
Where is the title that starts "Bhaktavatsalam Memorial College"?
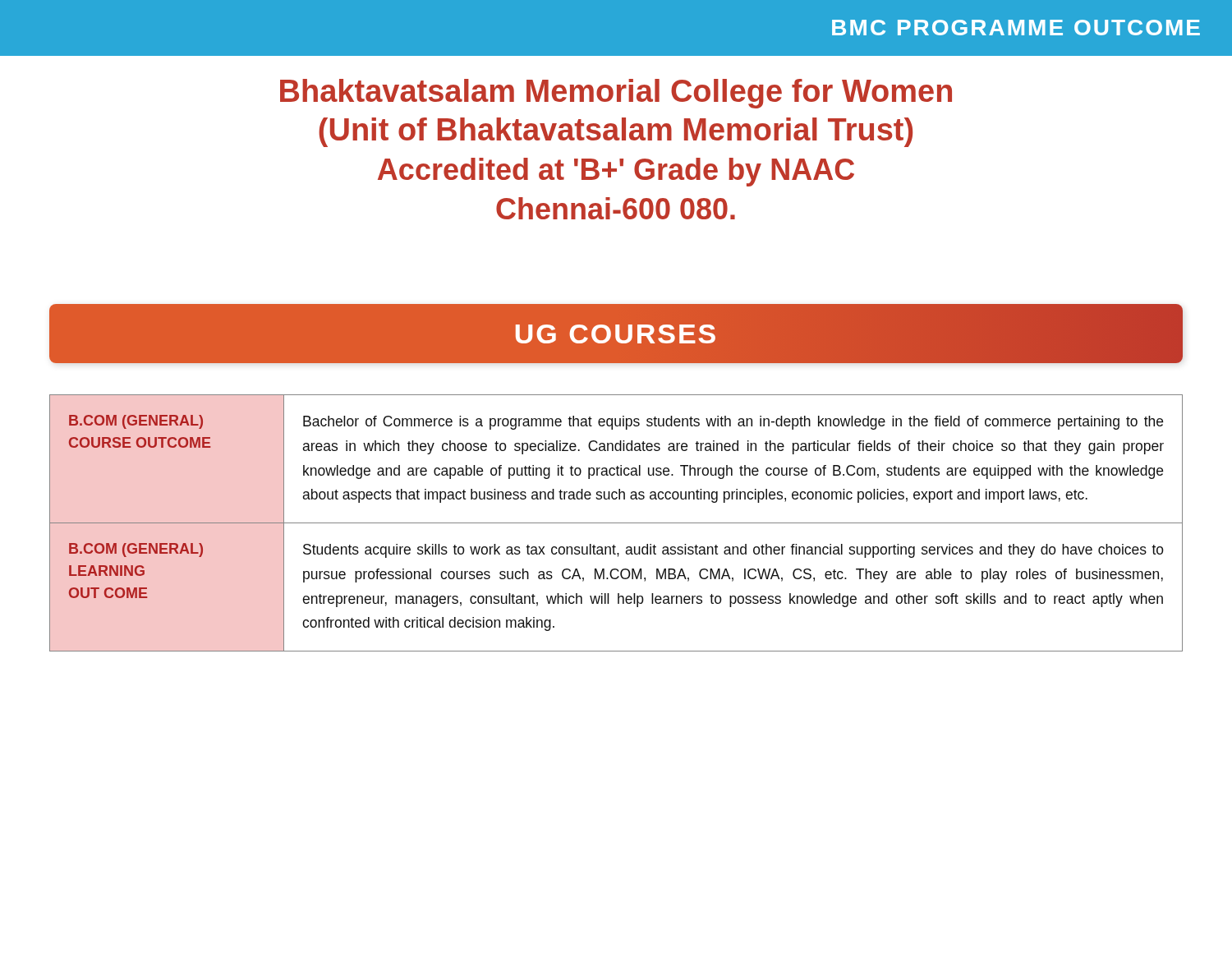(616, 150)
